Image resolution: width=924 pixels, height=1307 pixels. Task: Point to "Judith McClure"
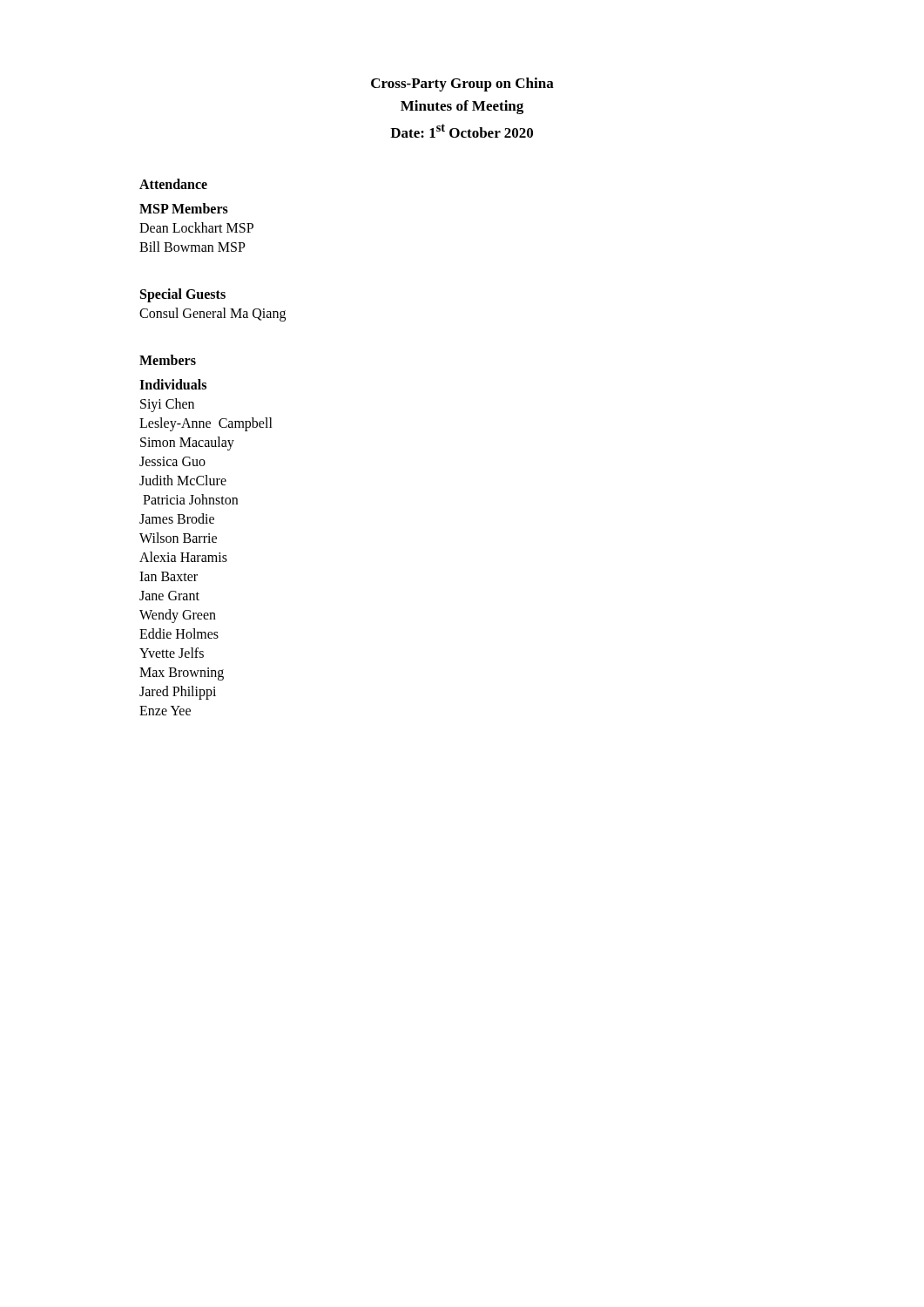pyautogui.click(x=183, y=480)
